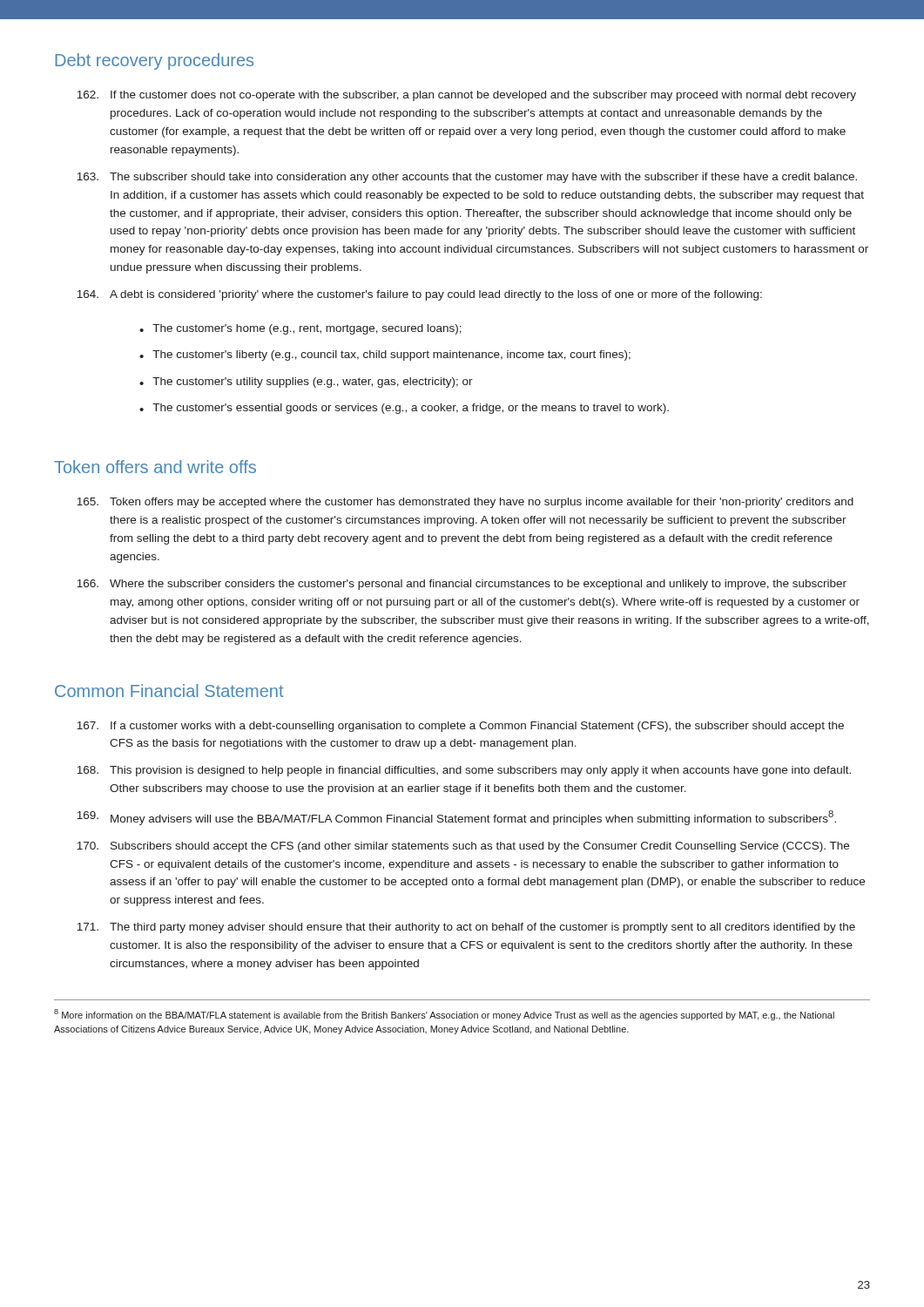Locate the list item containing "166. Where the subscriber considers the customer's personal"
924x1307 pixels.
tap(462, 611)
